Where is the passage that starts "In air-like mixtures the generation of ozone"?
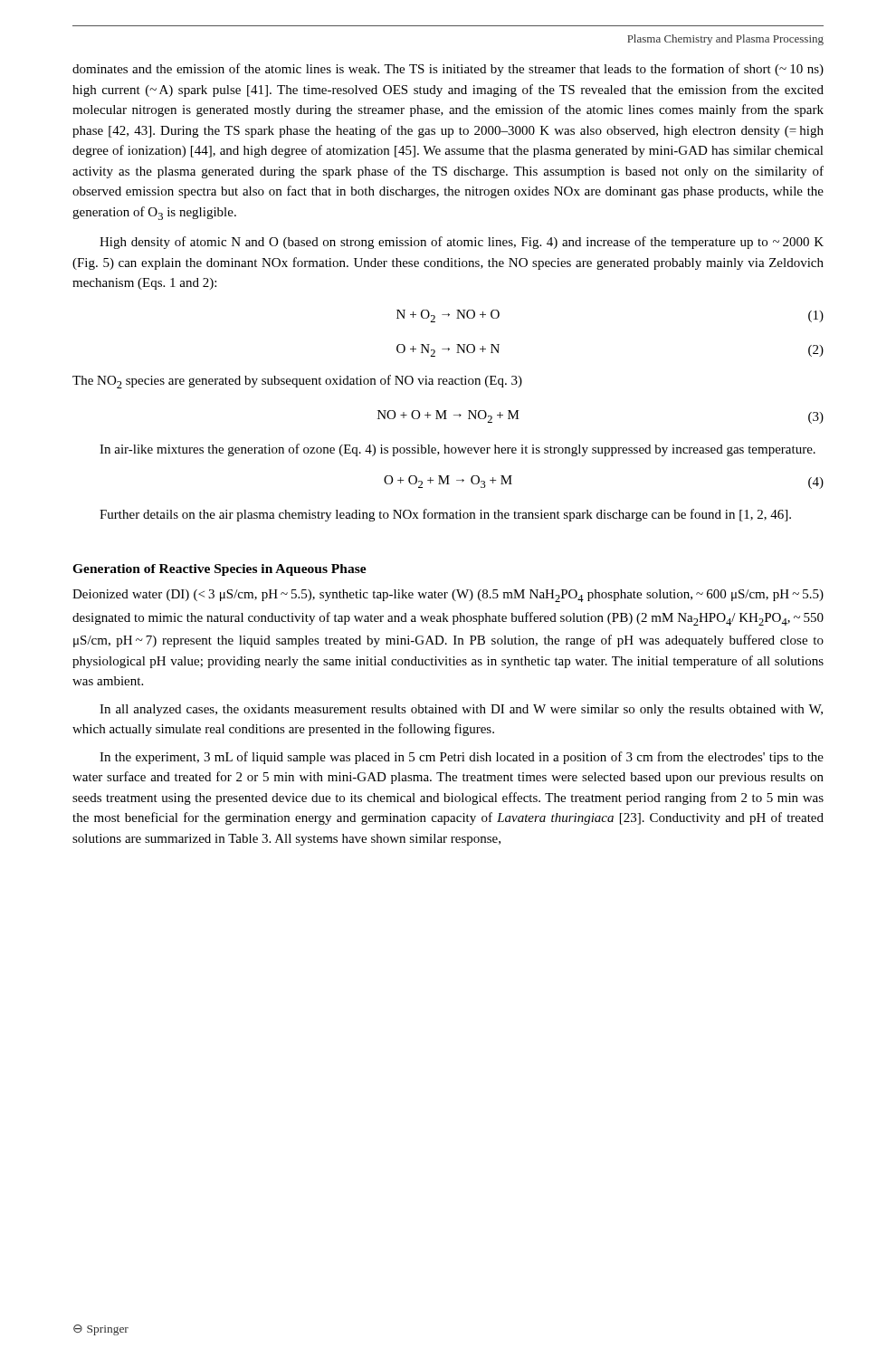The image size is (896, 1358). [448, 449]
